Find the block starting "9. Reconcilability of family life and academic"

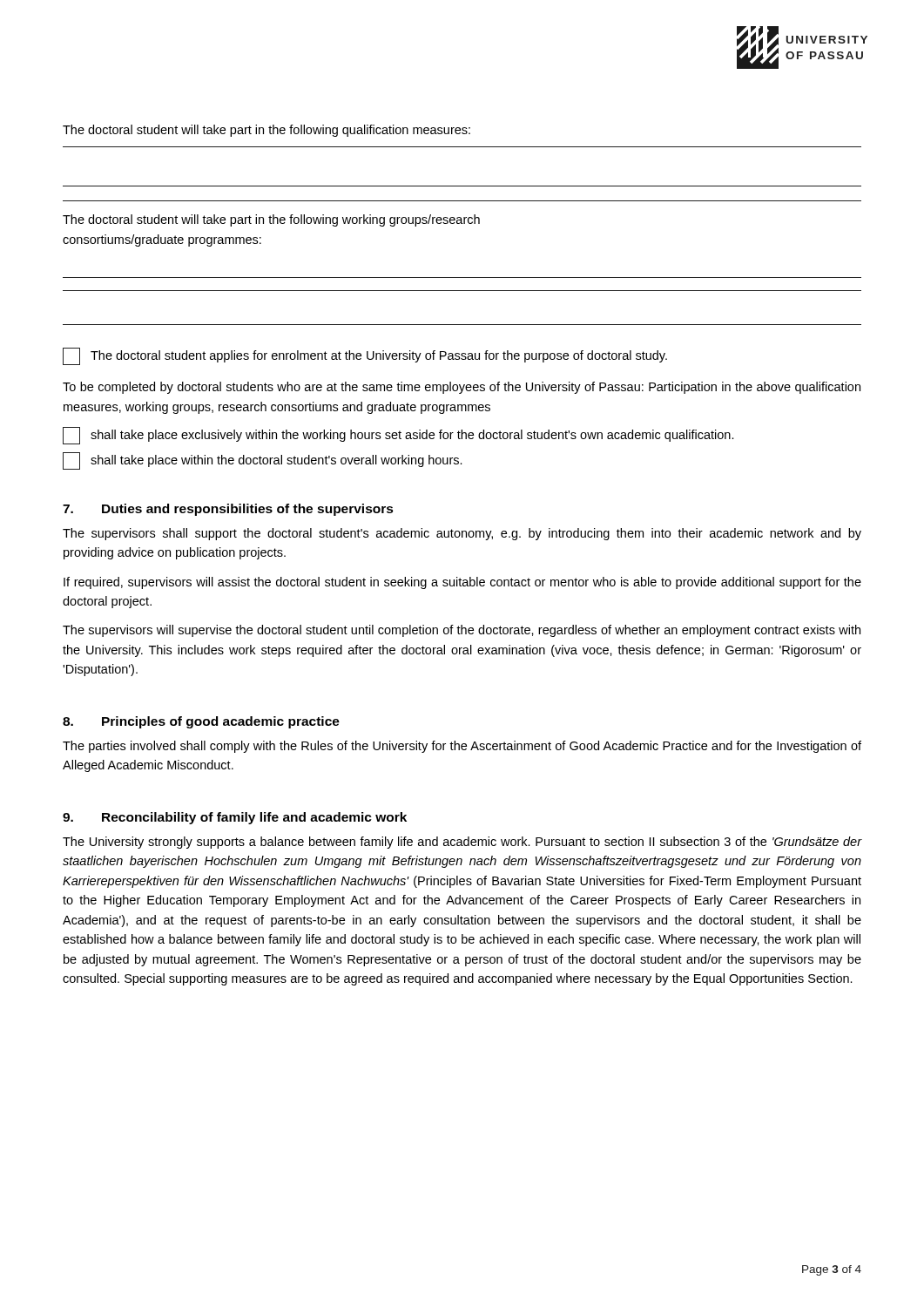coord(235,817)
